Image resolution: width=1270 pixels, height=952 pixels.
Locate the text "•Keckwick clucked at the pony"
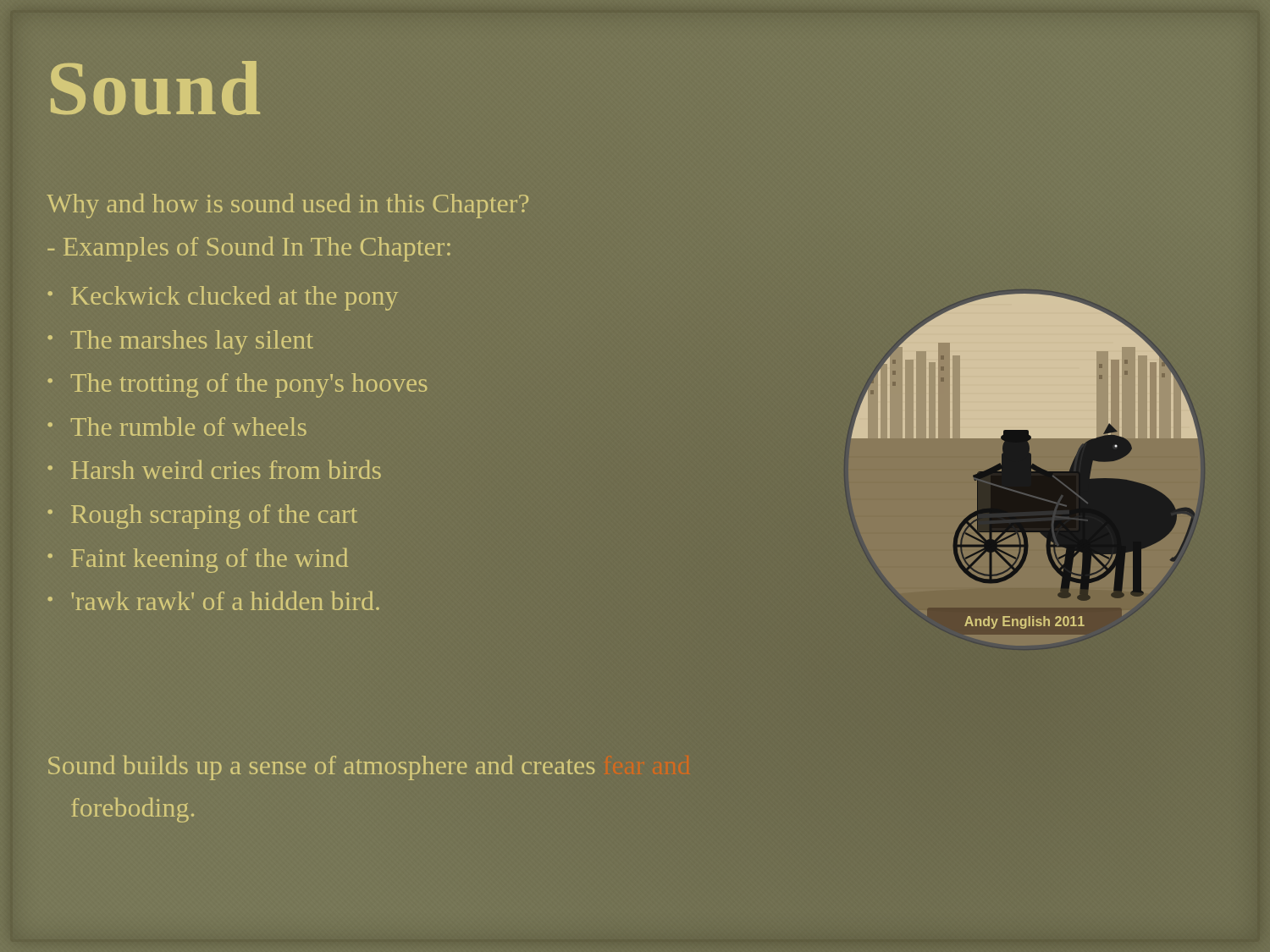click(x=222, y=296)
